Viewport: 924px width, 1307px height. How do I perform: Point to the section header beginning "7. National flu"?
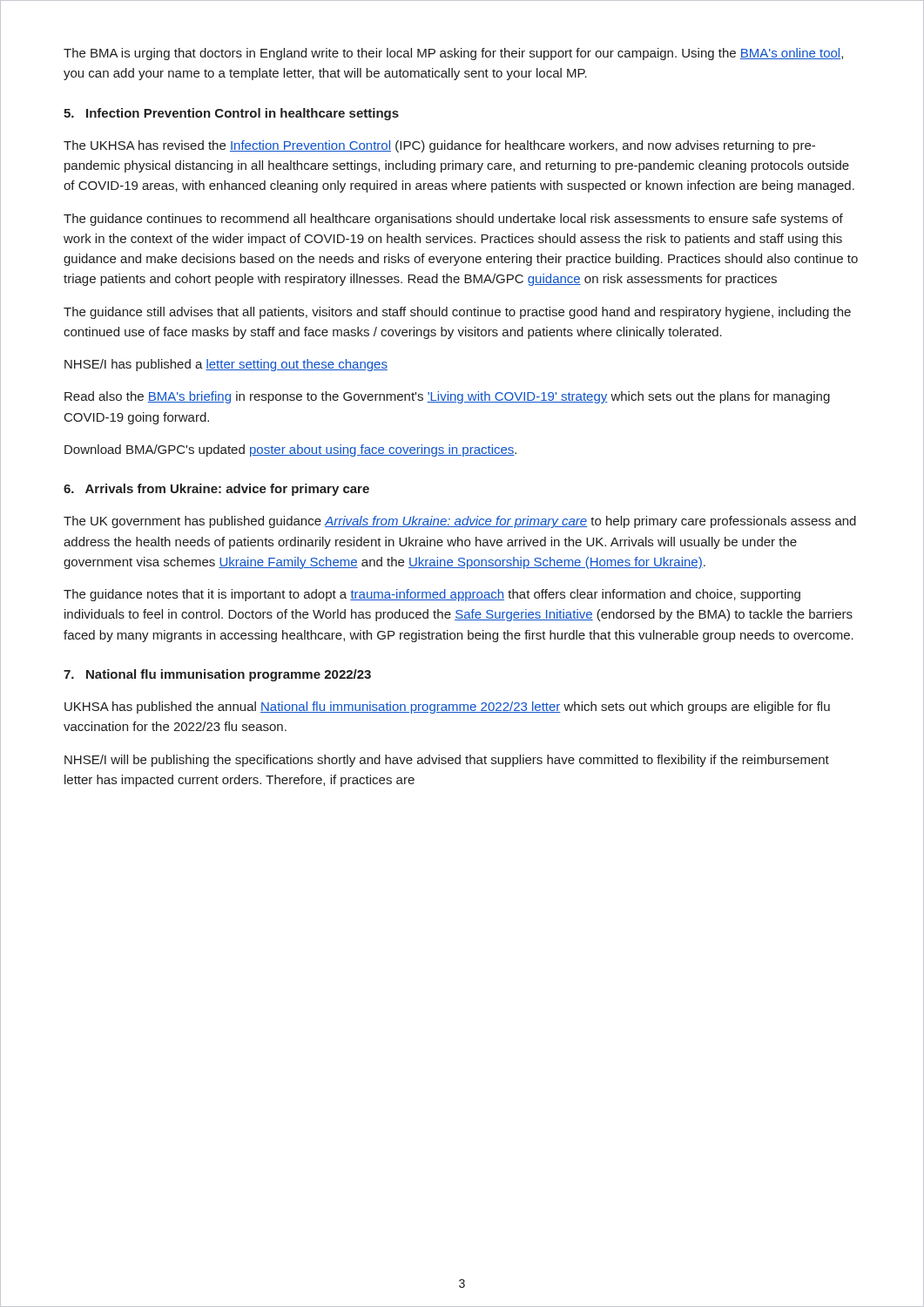pyautogui.click(x=217, y=675)
